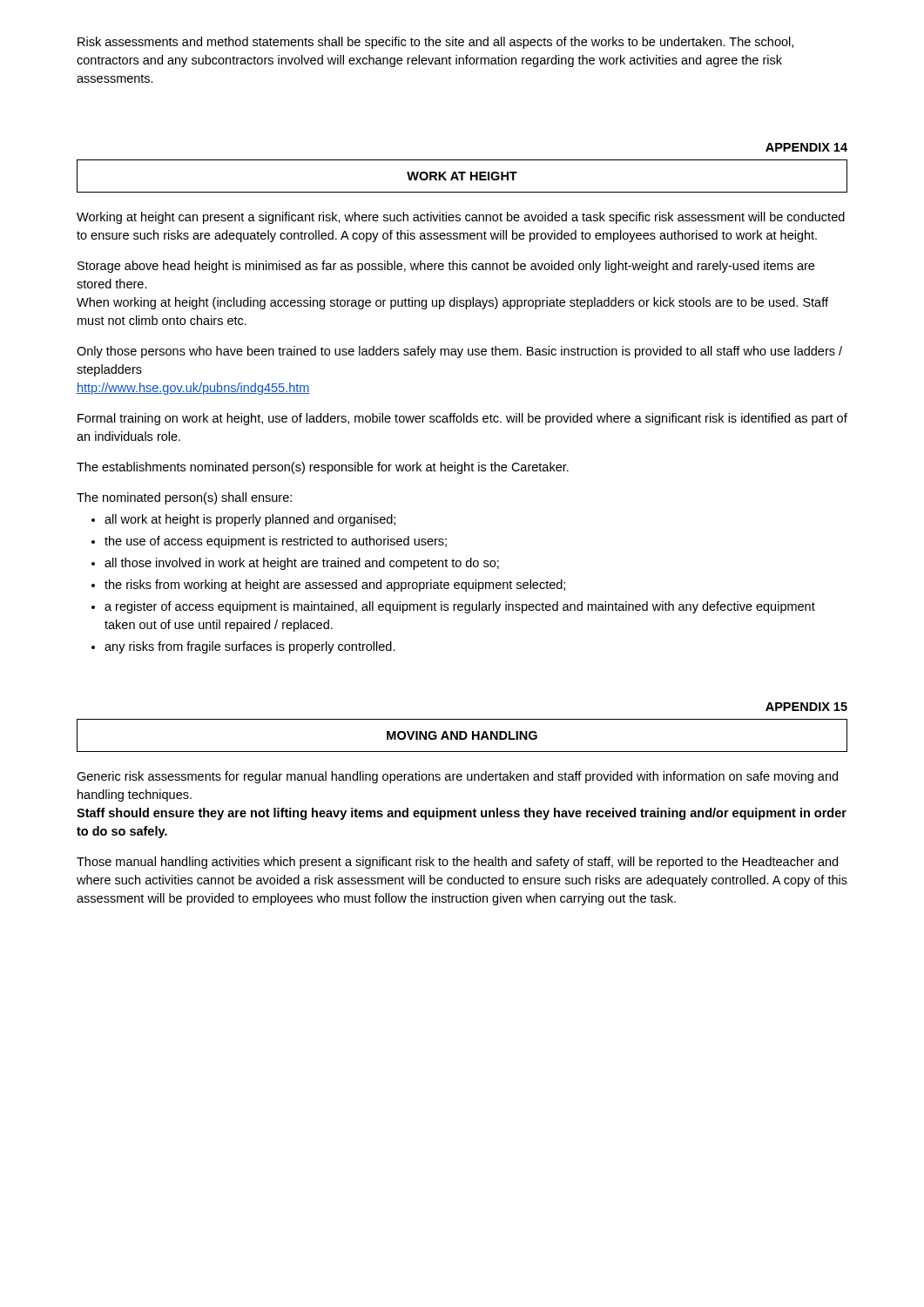The height and width of the screenshot is (1307, 924).
Task: Point to the block beginning "Only those persons who"
Action: (459, 352)
